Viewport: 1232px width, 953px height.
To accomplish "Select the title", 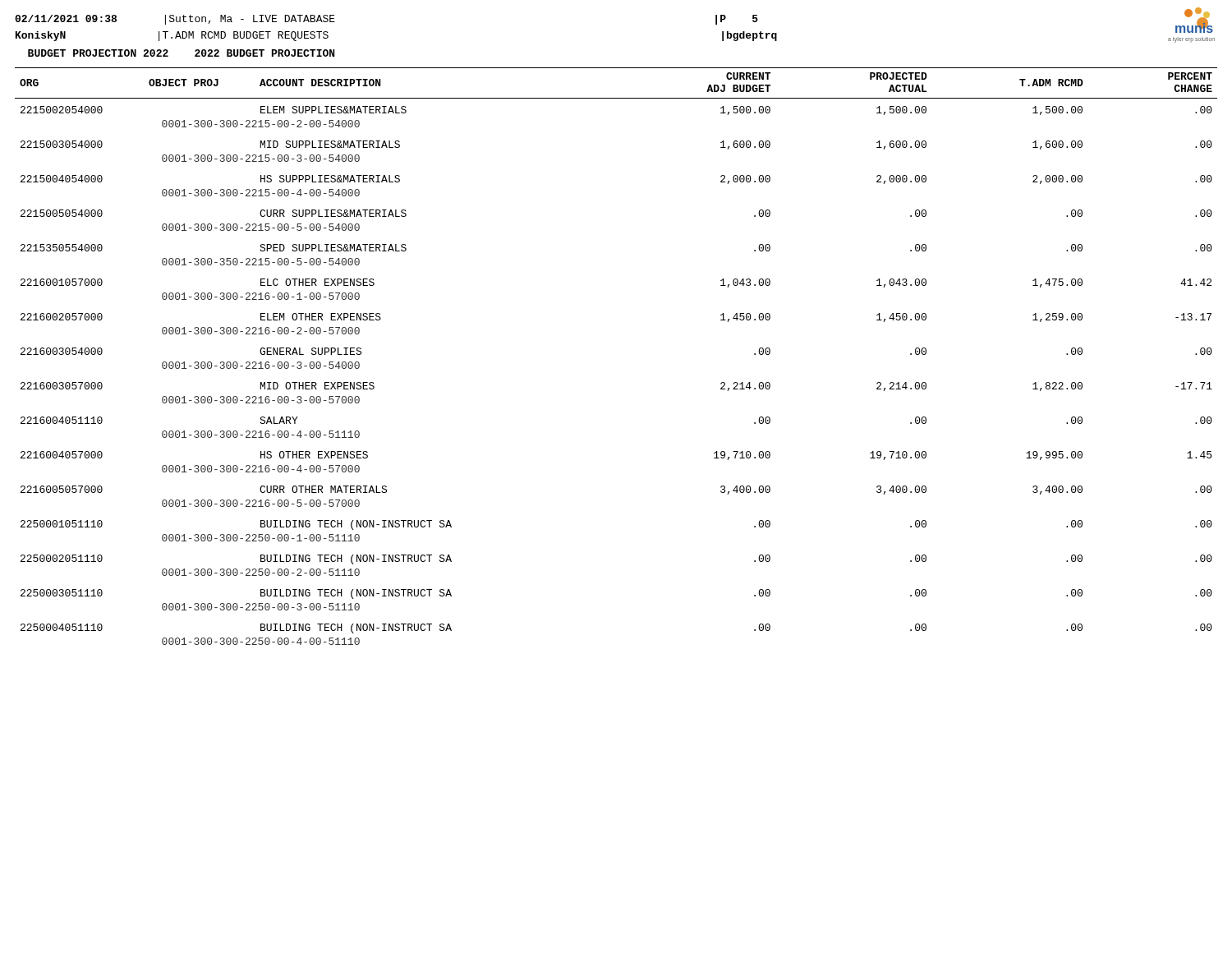I will [x=175, y=54].
